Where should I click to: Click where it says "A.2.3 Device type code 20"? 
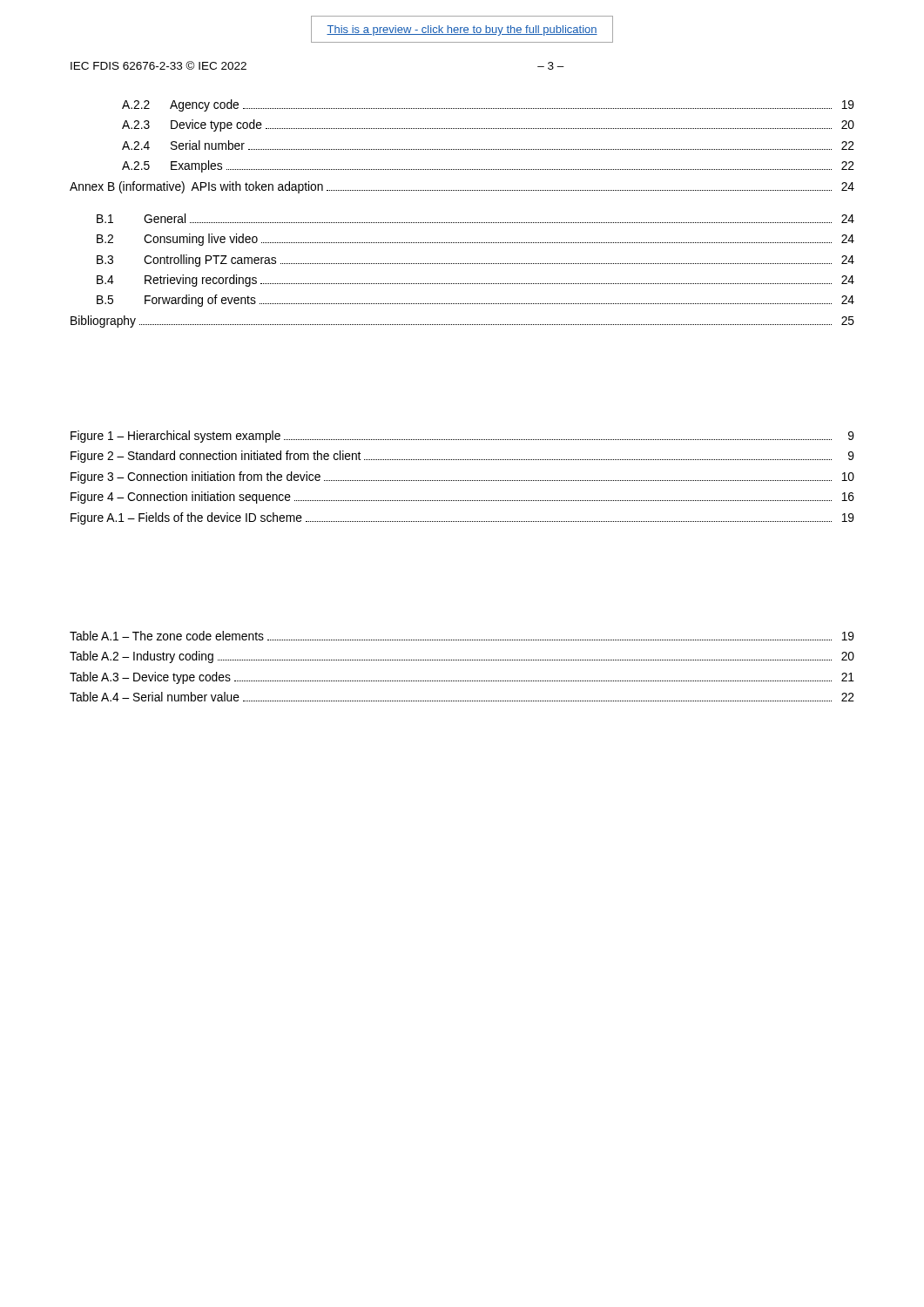488,126
